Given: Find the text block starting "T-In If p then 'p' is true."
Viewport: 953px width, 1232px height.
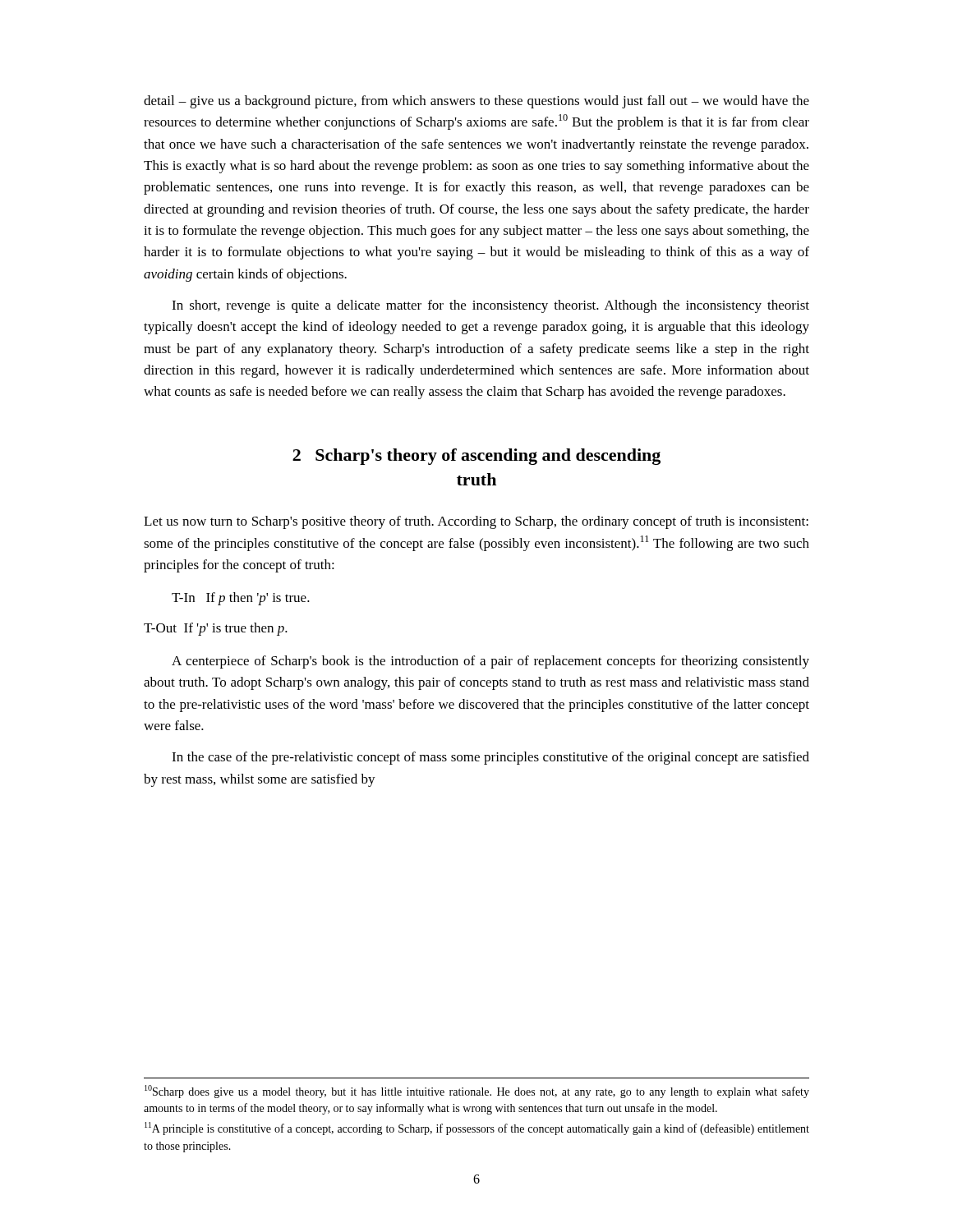Looking at the screenshot, I should 241,598.
